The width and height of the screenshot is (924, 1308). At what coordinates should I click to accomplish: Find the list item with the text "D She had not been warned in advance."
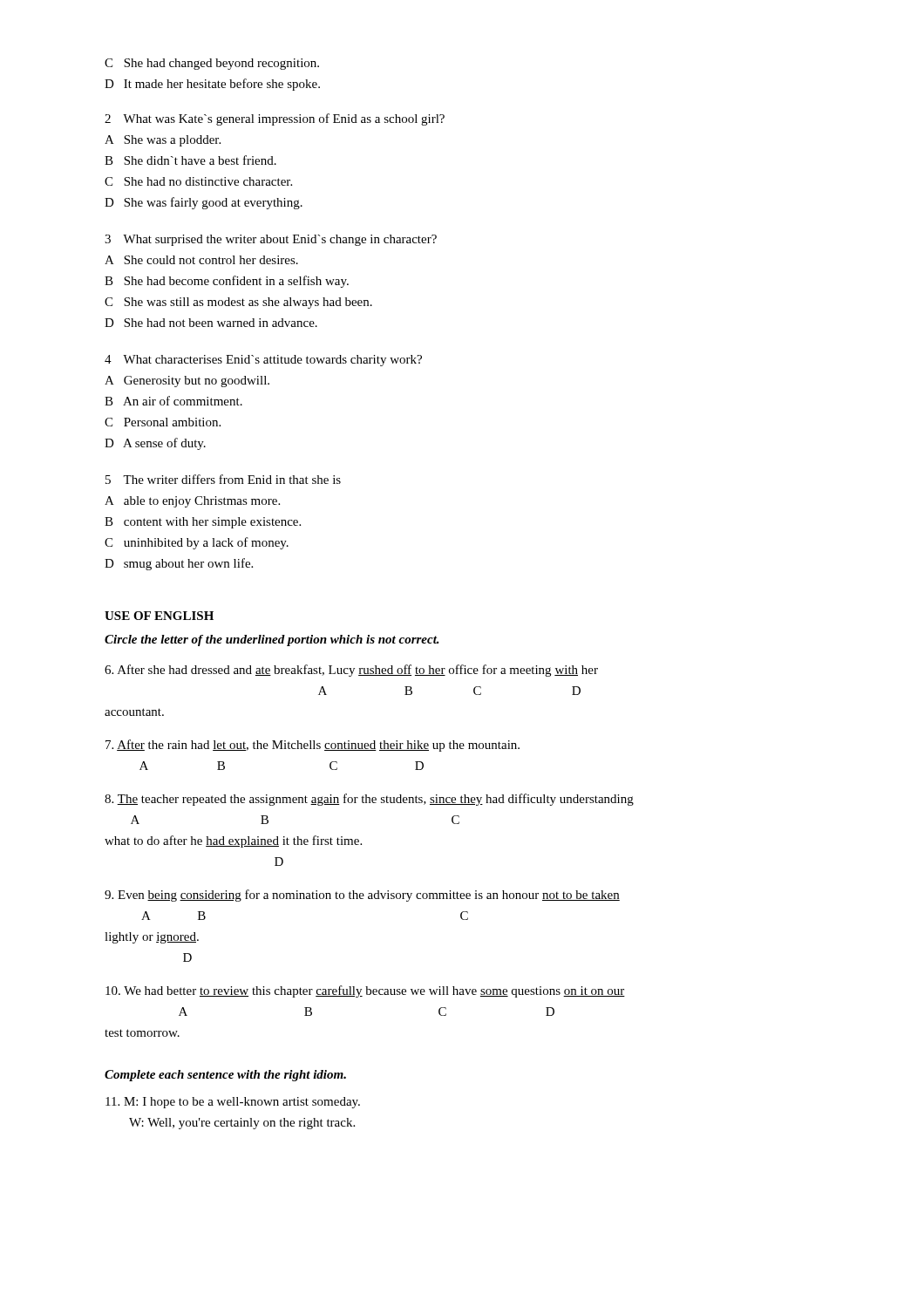(x=211, y=323)
